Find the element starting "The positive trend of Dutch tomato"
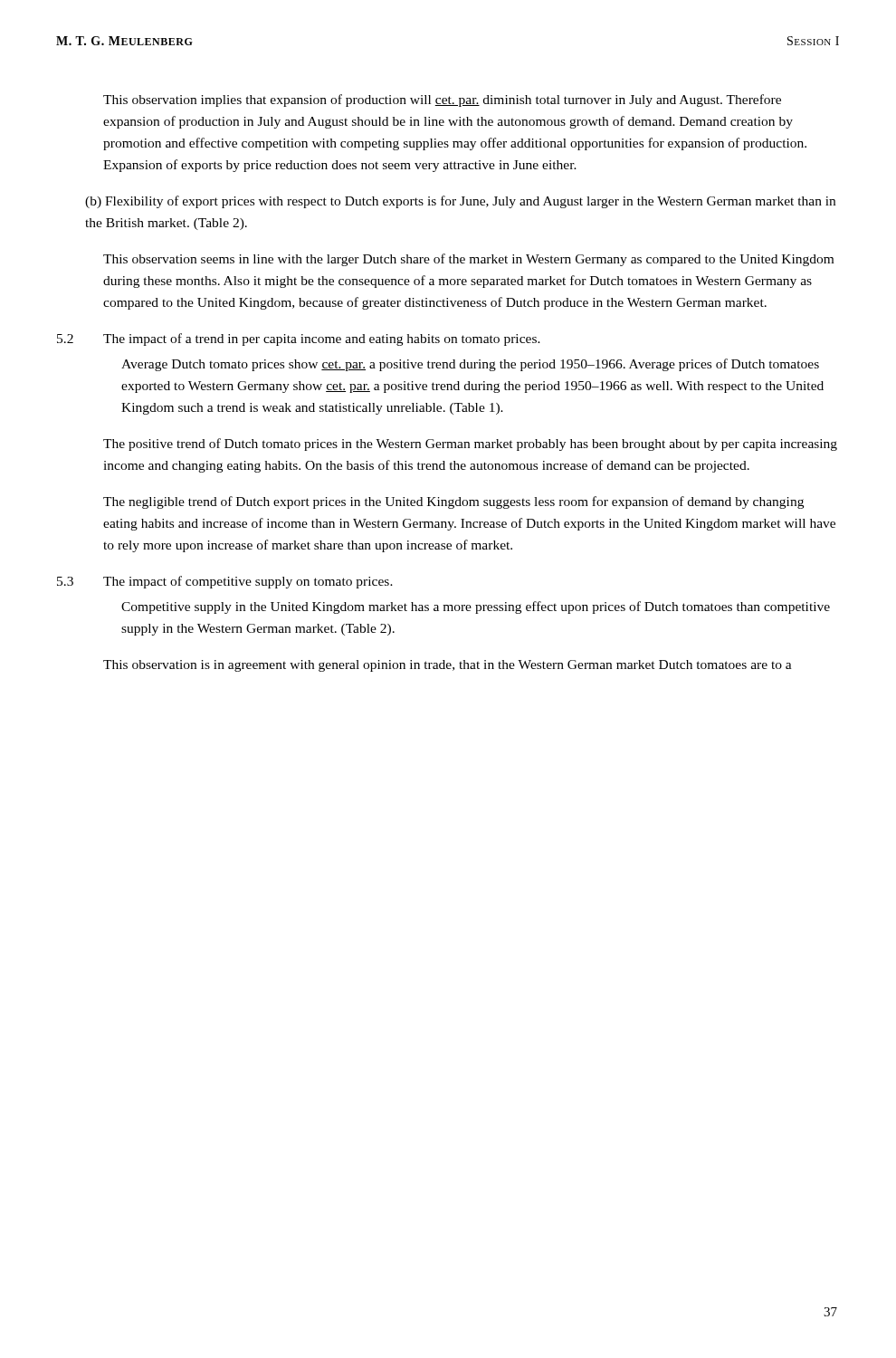 click(x=470, y=454)
